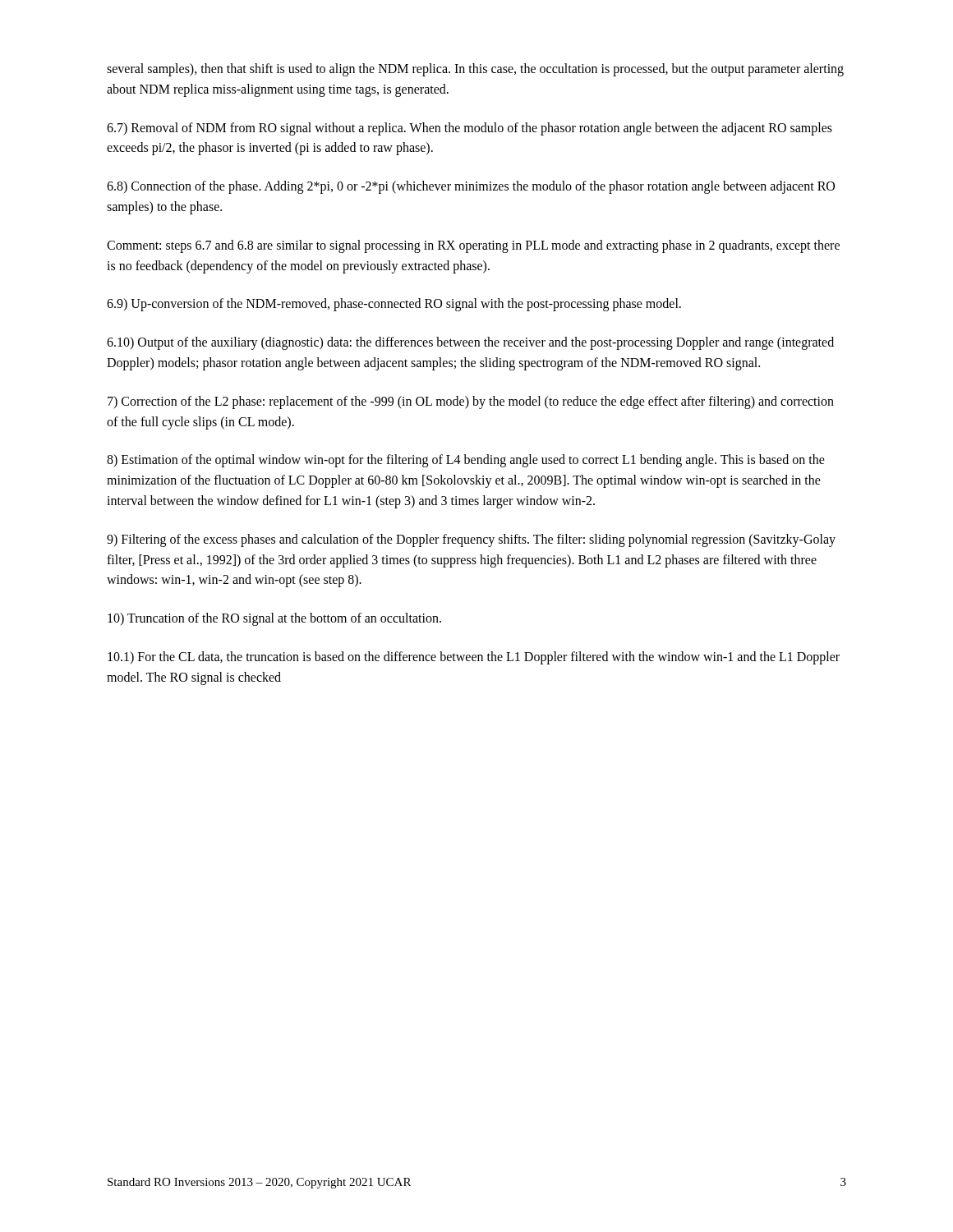Click on the text block that says "7) Correction of the L2 phase:"
The width and height of the screenshot is (953, 1232).
[470, 411]
